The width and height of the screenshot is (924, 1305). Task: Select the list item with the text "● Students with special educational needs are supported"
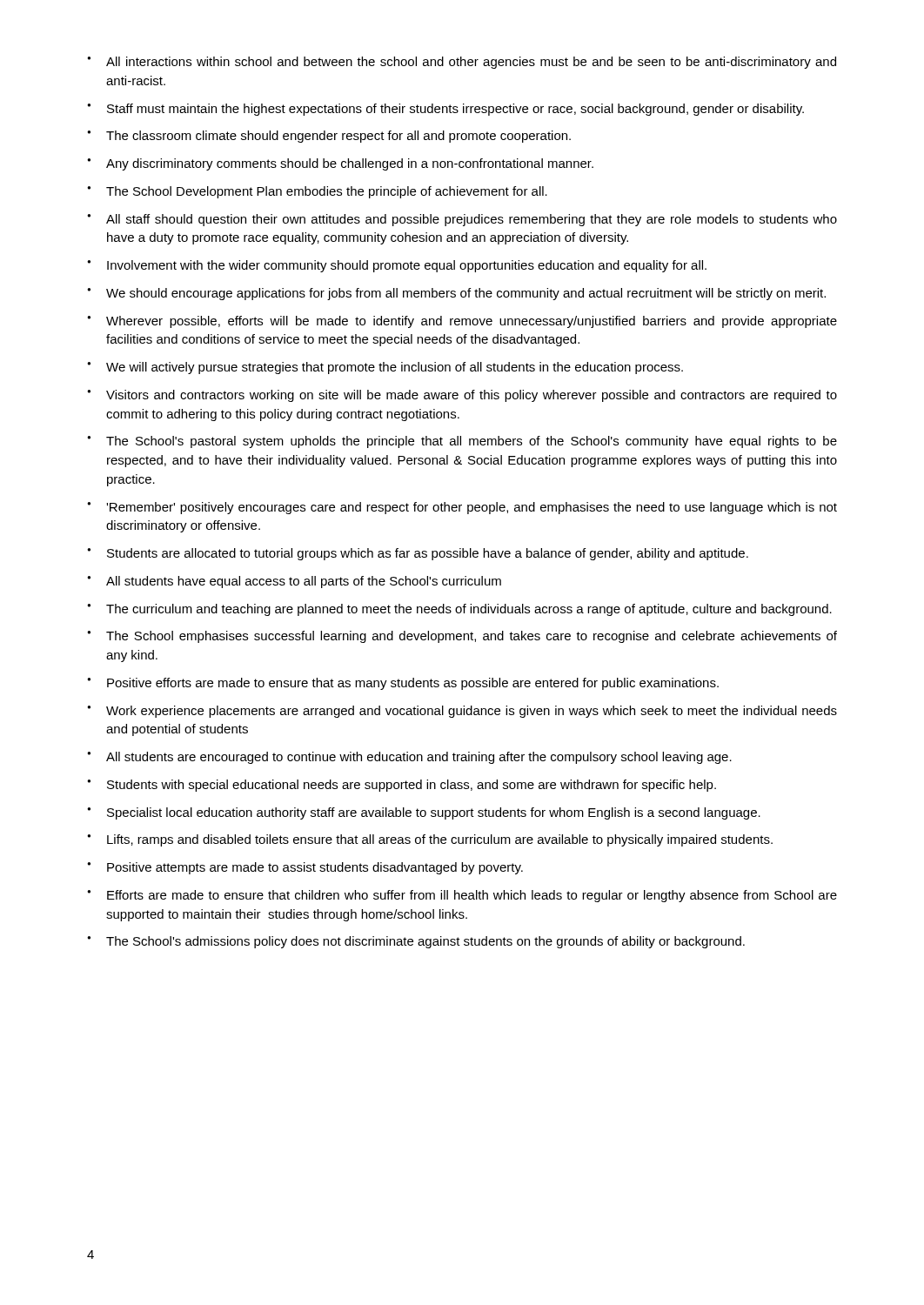(x=462, y=784)
